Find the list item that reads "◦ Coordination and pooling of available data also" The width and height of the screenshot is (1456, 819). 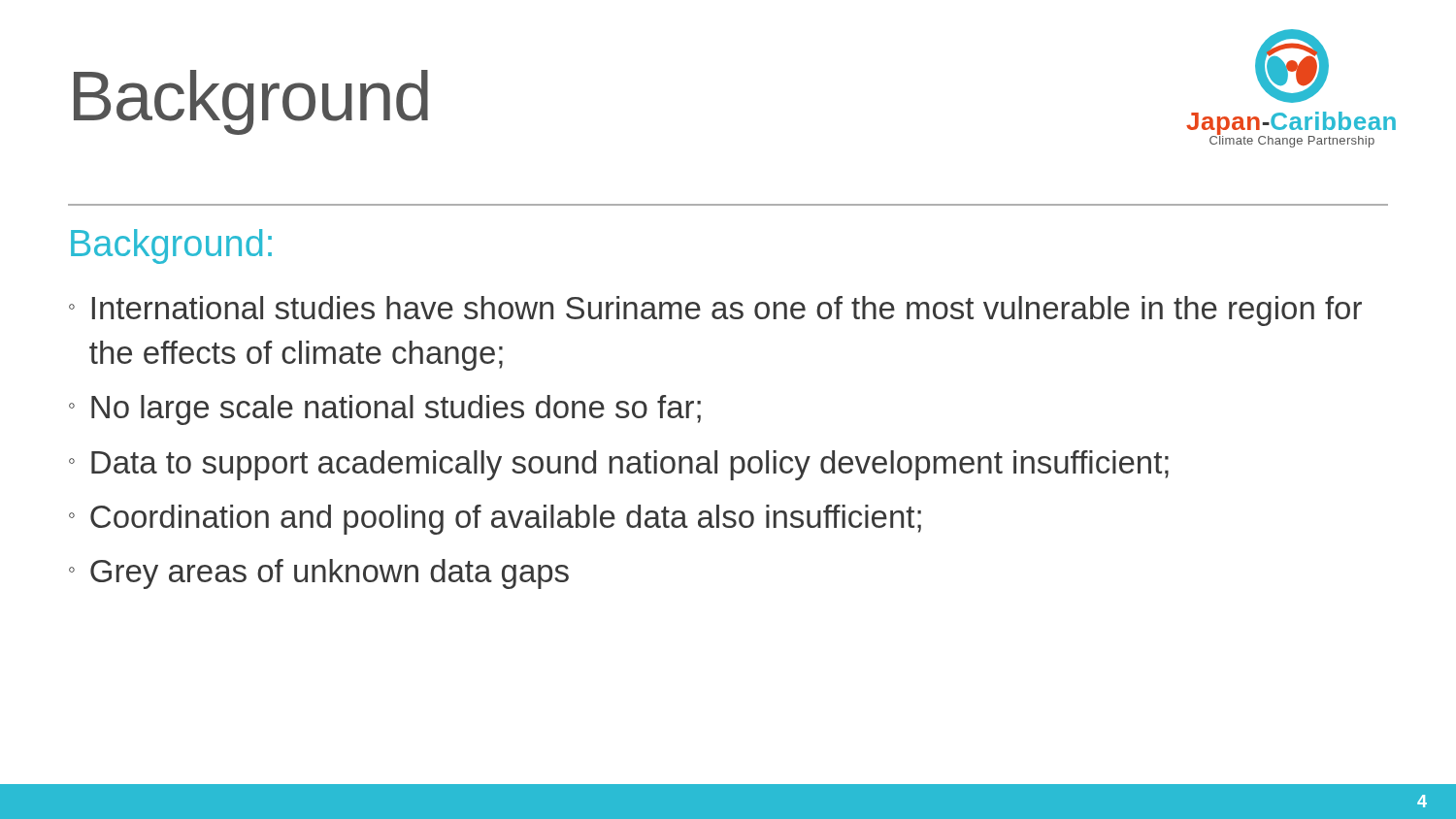728,517
